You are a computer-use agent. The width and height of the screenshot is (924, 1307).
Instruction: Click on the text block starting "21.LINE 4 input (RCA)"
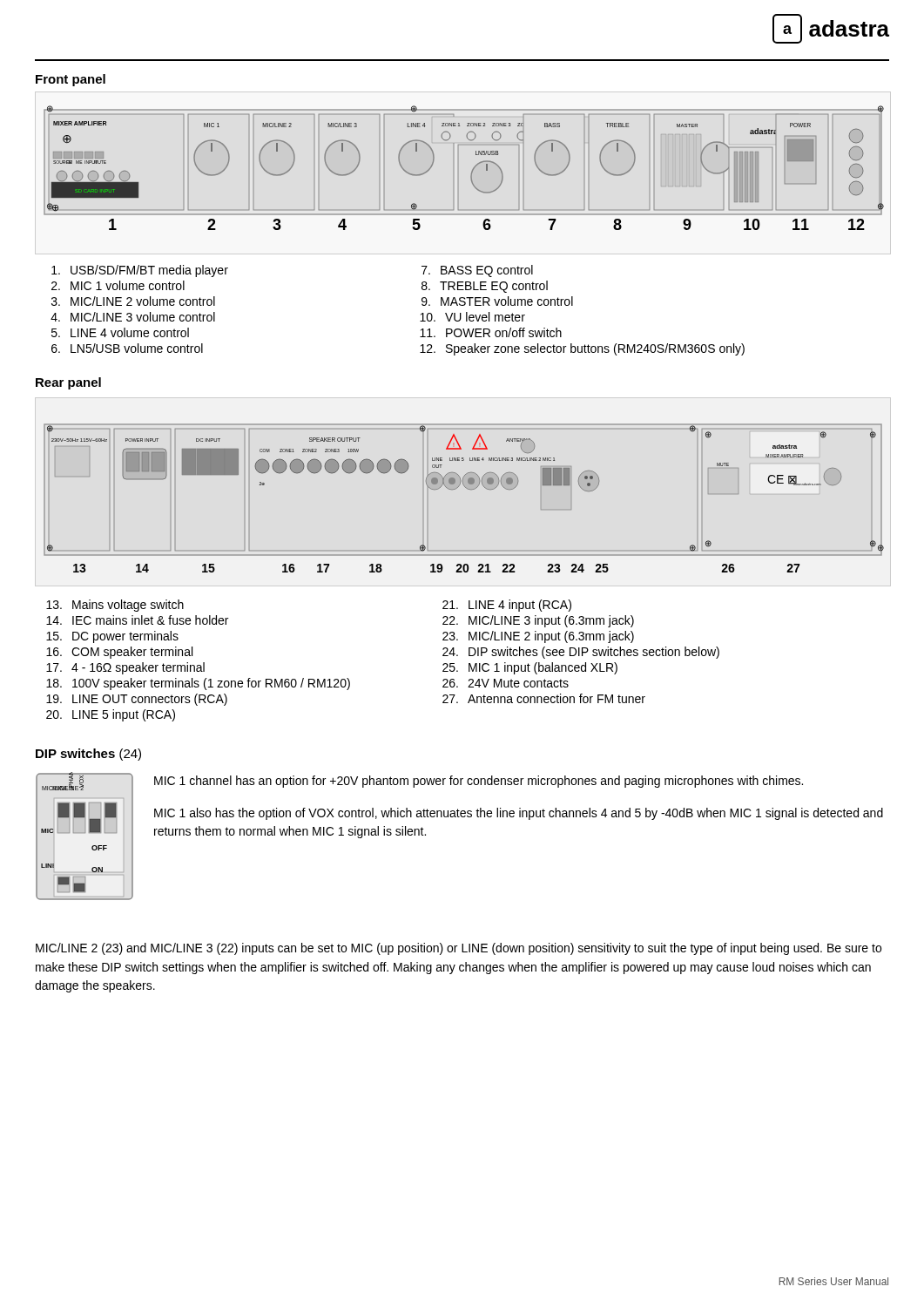(507, 606)
